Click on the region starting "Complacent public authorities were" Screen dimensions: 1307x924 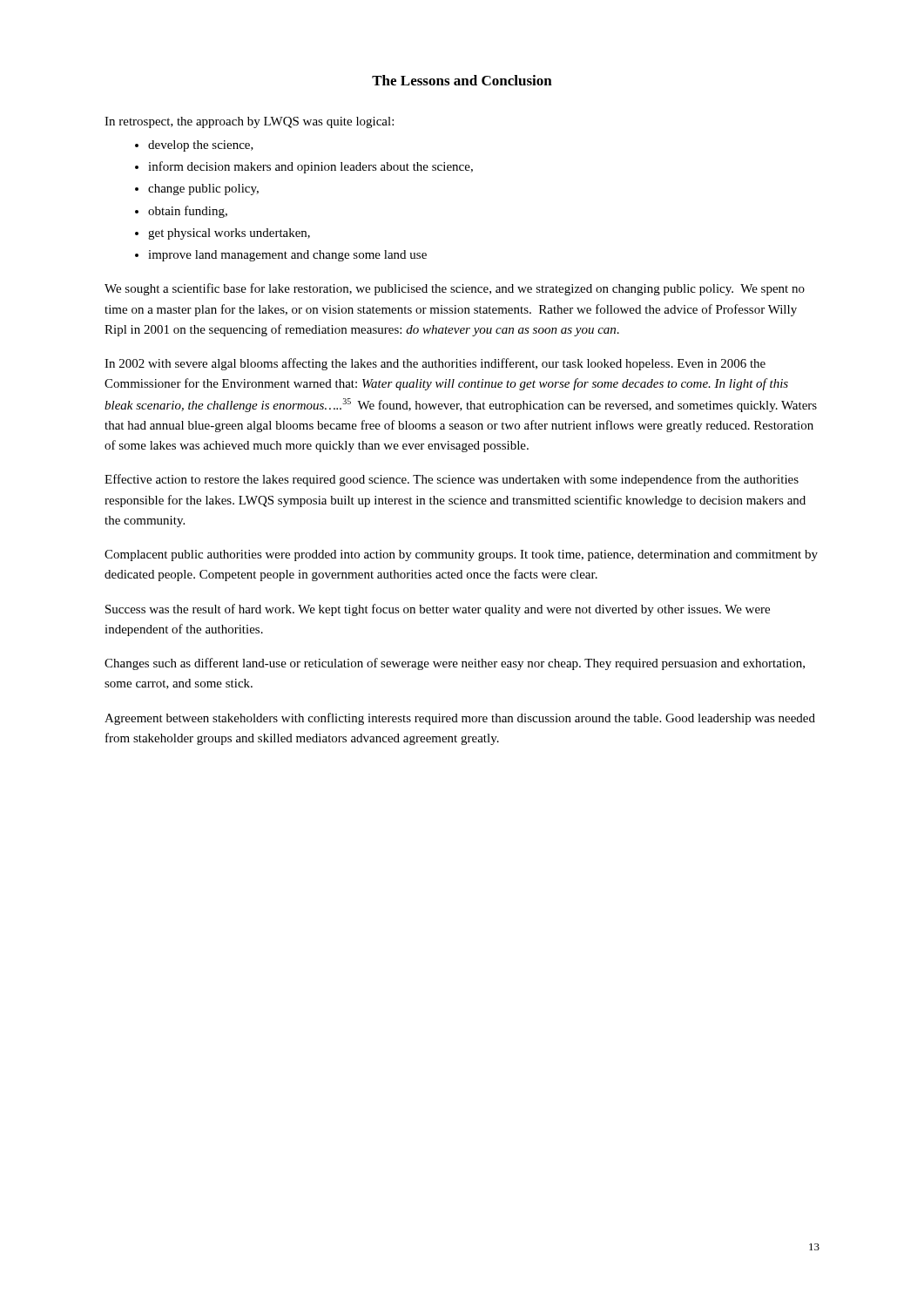(x=461, y=564)
